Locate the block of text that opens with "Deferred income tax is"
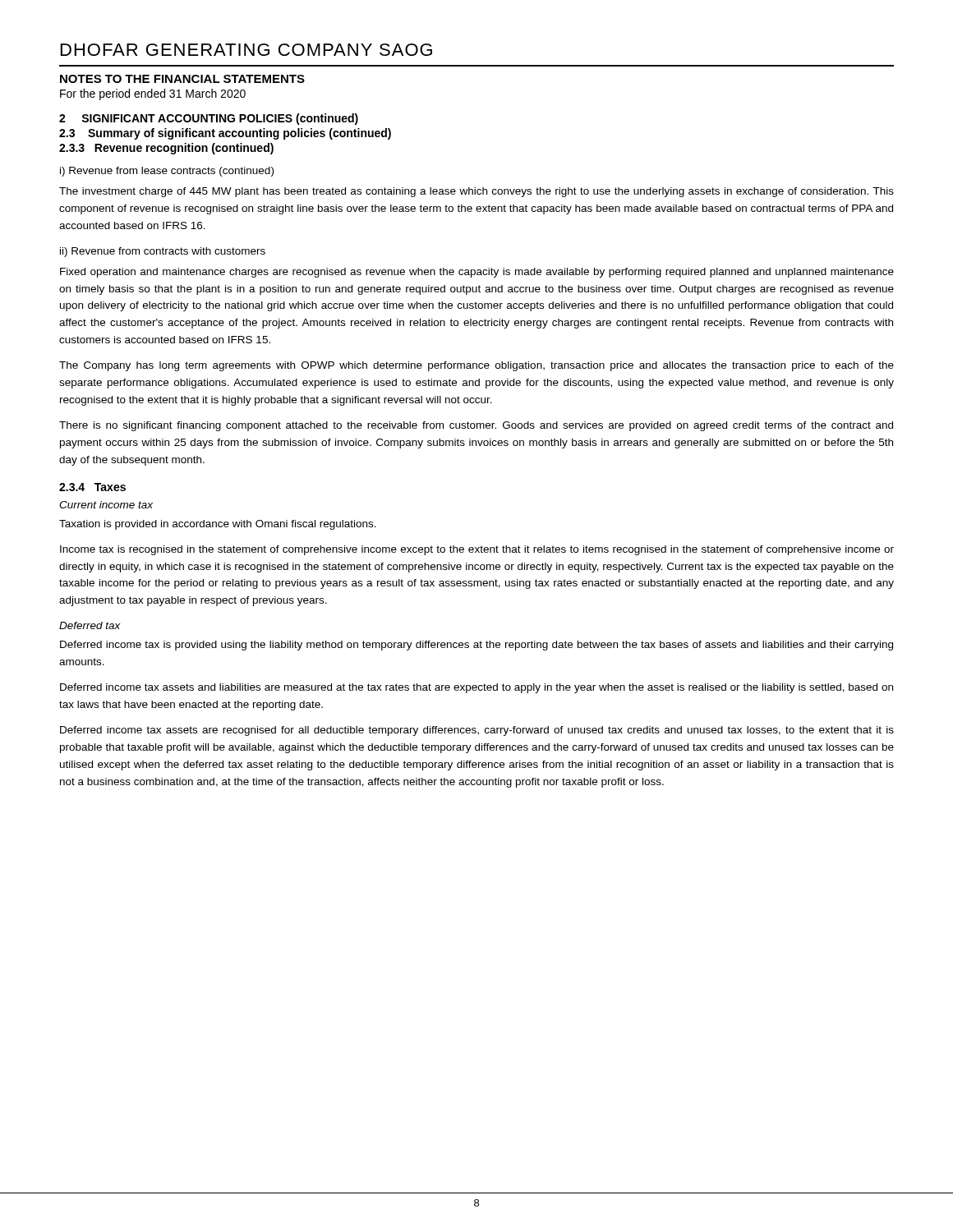Screen dimensions: 1232x953 point(476,653)
